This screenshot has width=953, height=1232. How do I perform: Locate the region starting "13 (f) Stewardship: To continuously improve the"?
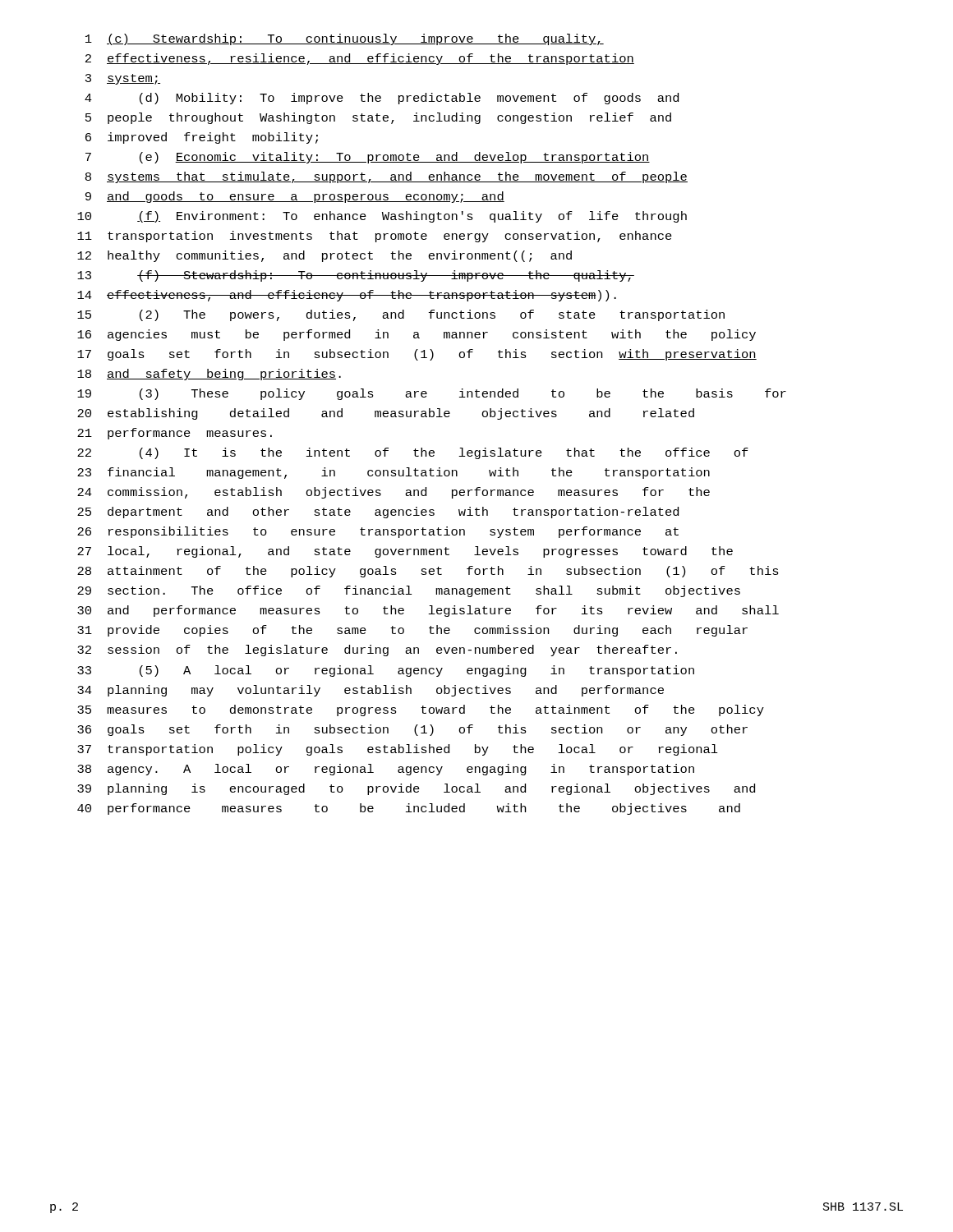click(x=476, y=276)
